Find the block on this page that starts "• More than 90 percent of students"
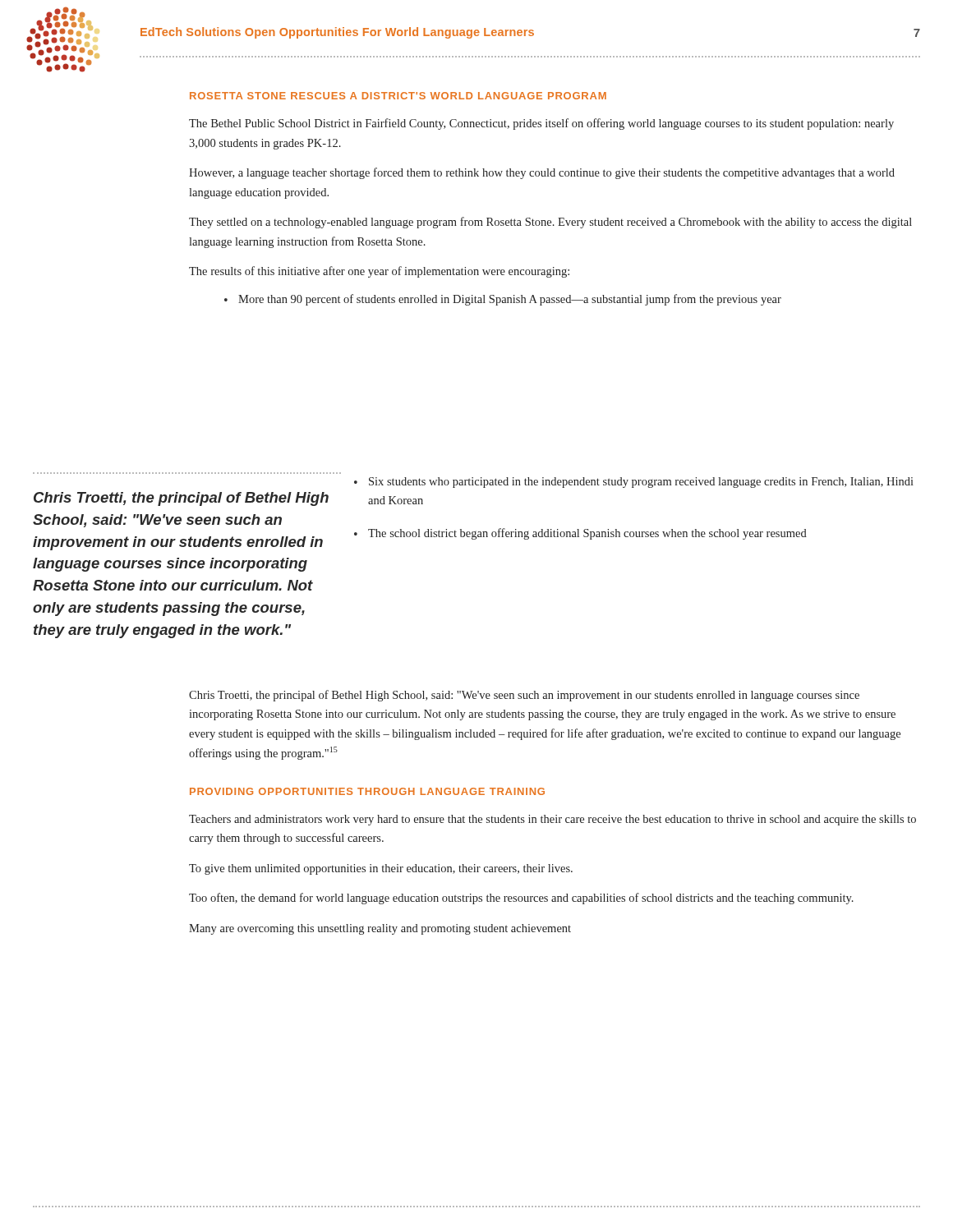This screenshot has width=953, height=1232. click(502, 299)
